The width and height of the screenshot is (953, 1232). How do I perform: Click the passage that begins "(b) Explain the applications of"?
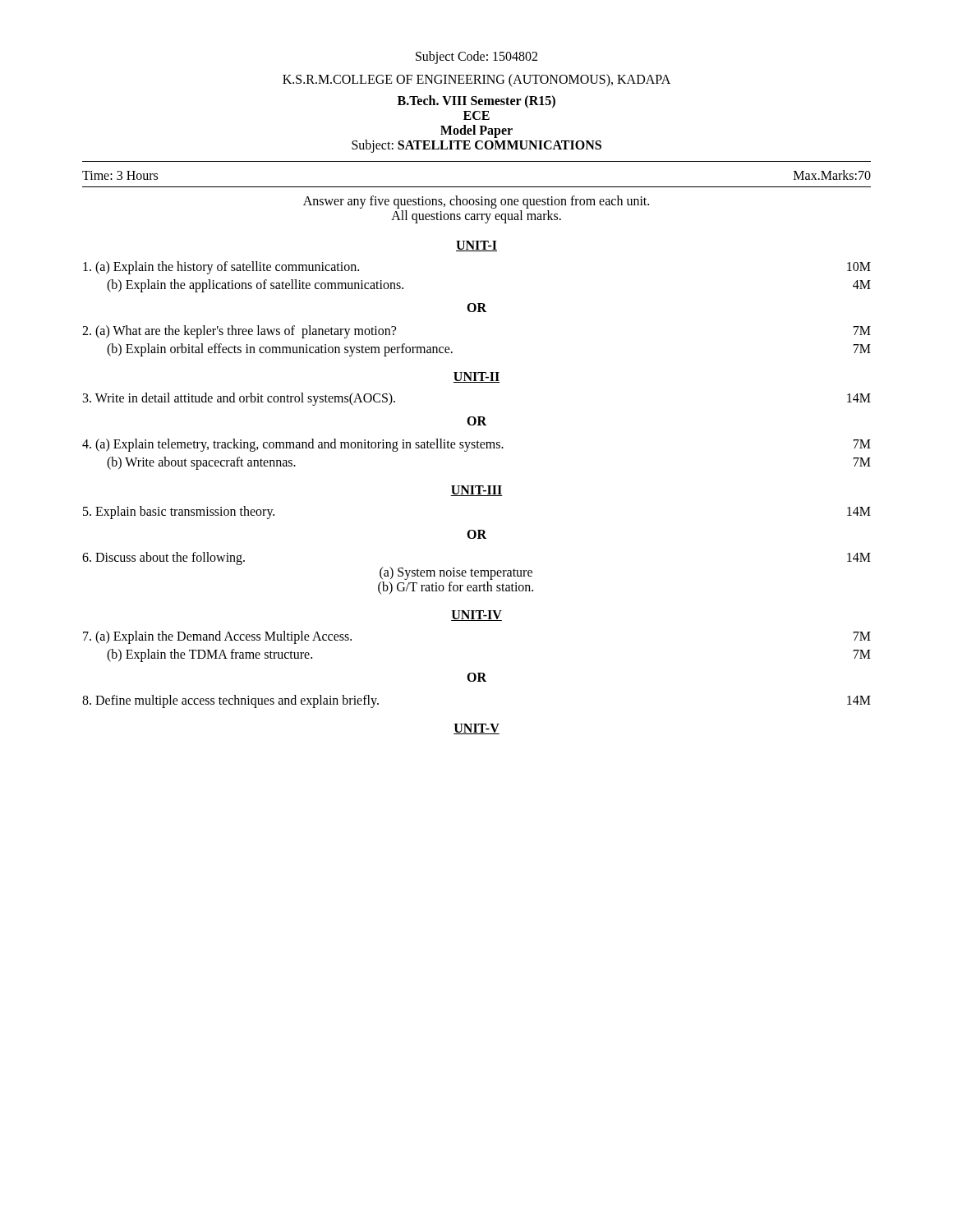(x=258, y=285)
